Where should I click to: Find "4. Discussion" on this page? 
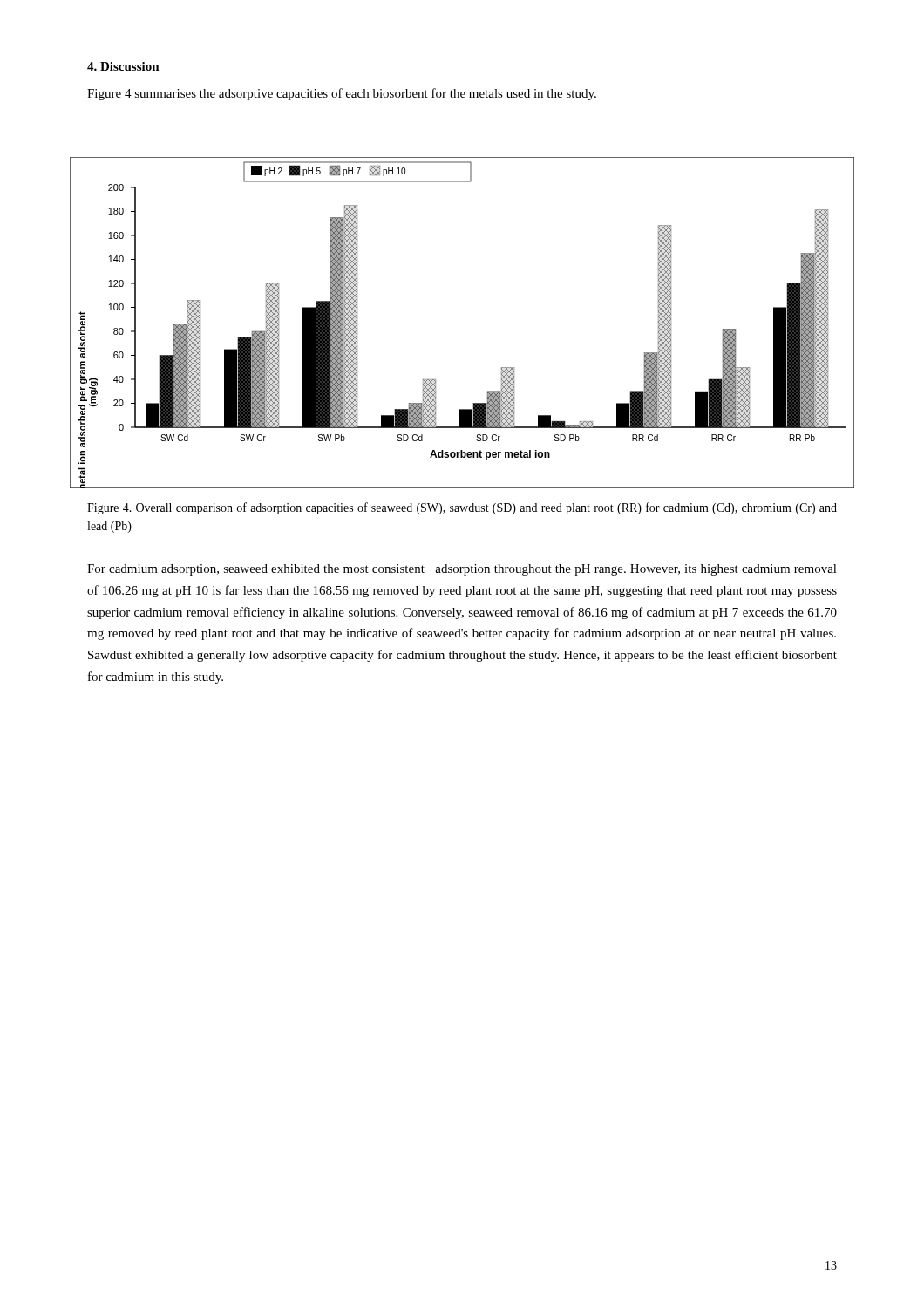pos(123,66)
